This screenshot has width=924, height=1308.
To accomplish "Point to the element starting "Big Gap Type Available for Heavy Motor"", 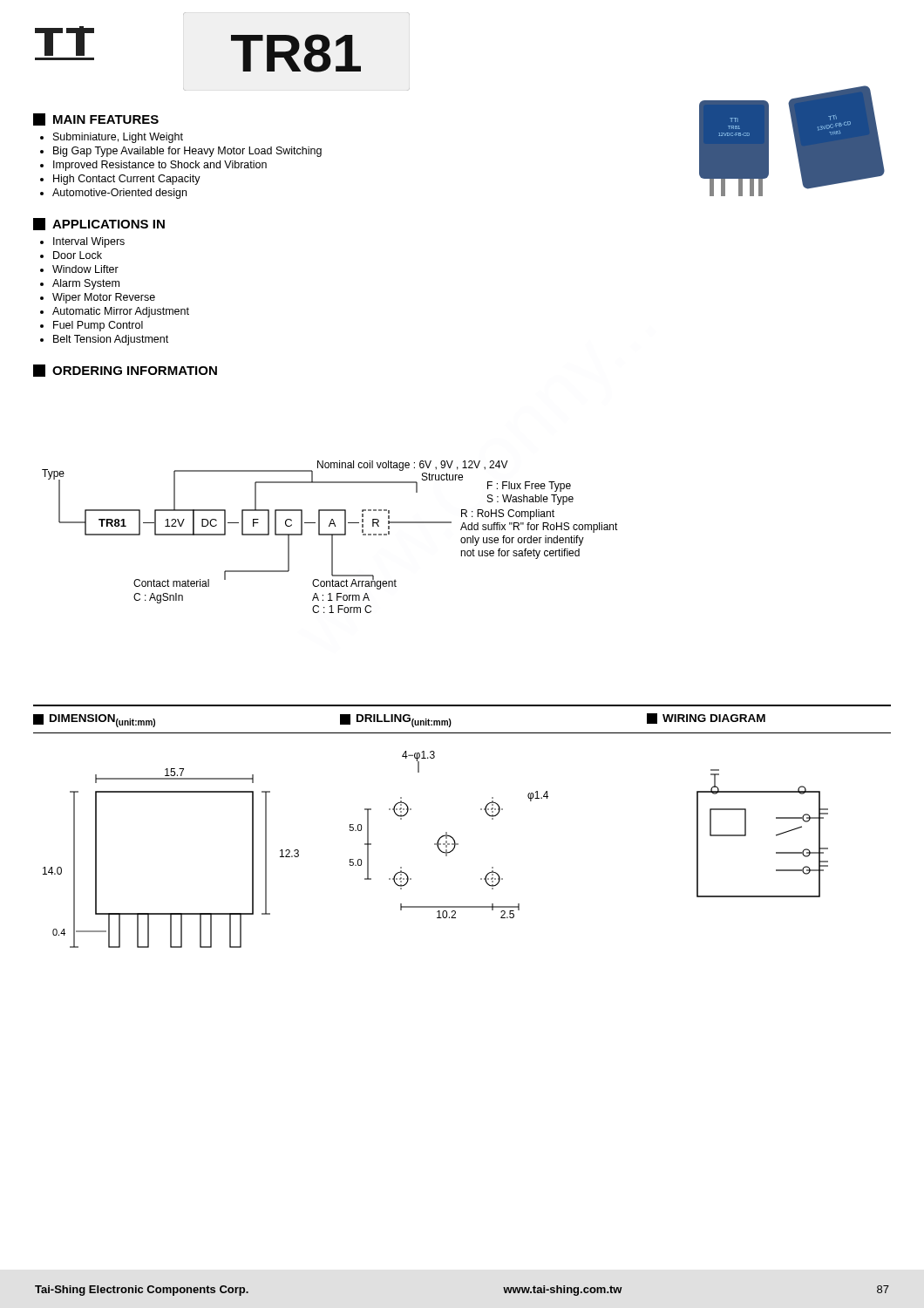I will [x=179, y=151].
